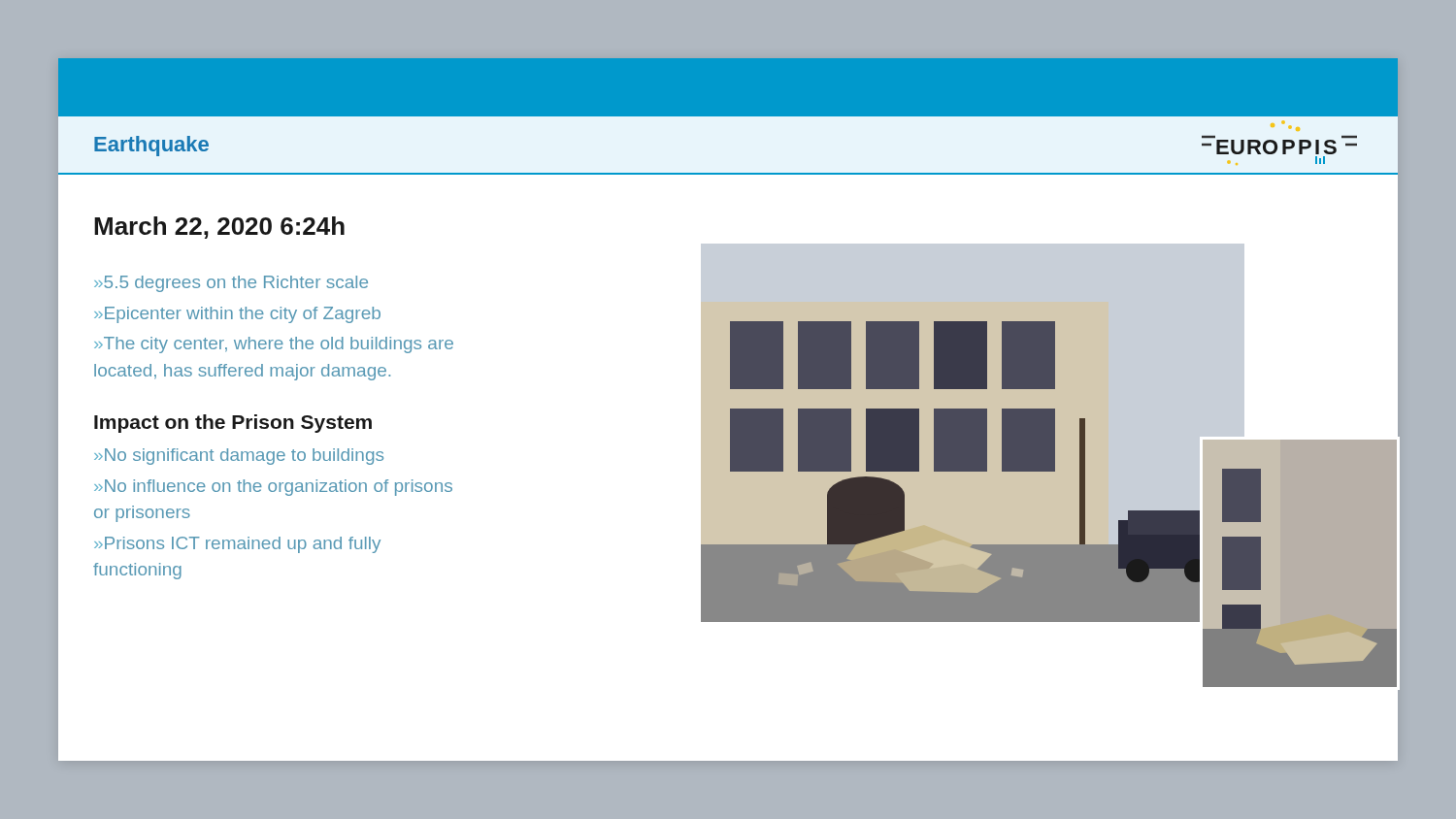Find the title with the text "March 22, 2020 6:24h"

[219, 226]
